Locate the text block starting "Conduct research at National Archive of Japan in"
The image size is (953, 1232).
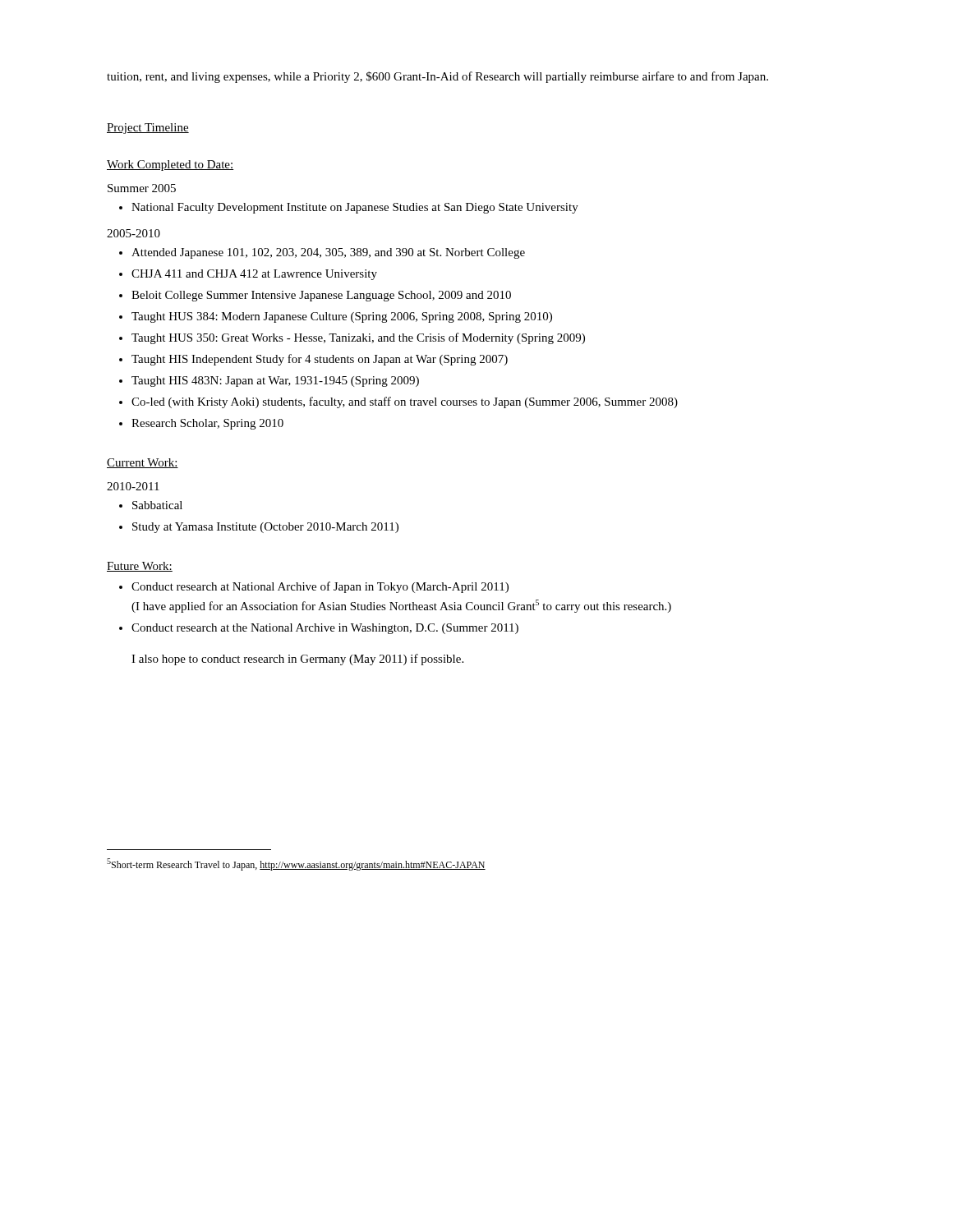point(401,596)
